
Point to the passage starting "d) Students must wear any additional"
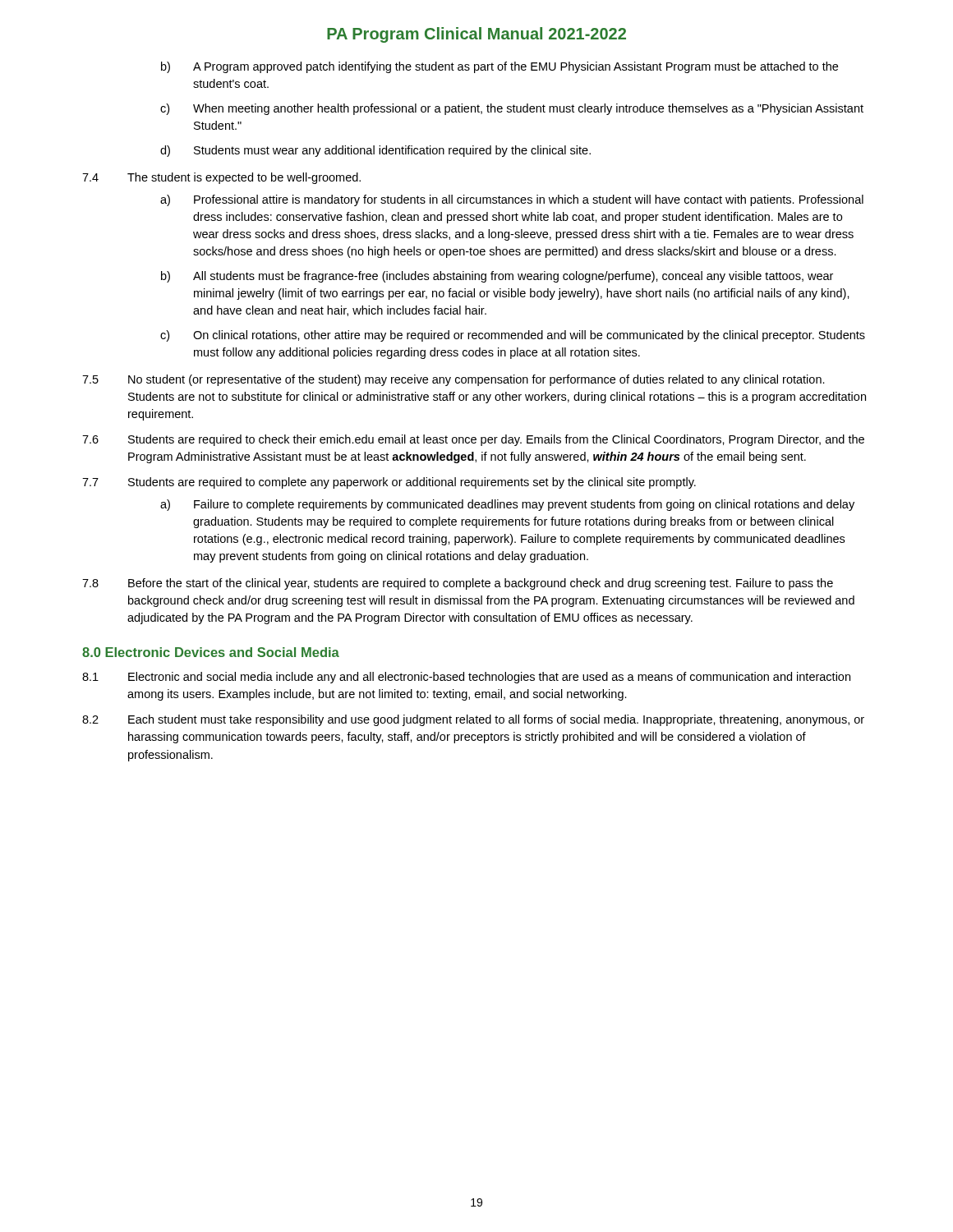pos(516,151)
